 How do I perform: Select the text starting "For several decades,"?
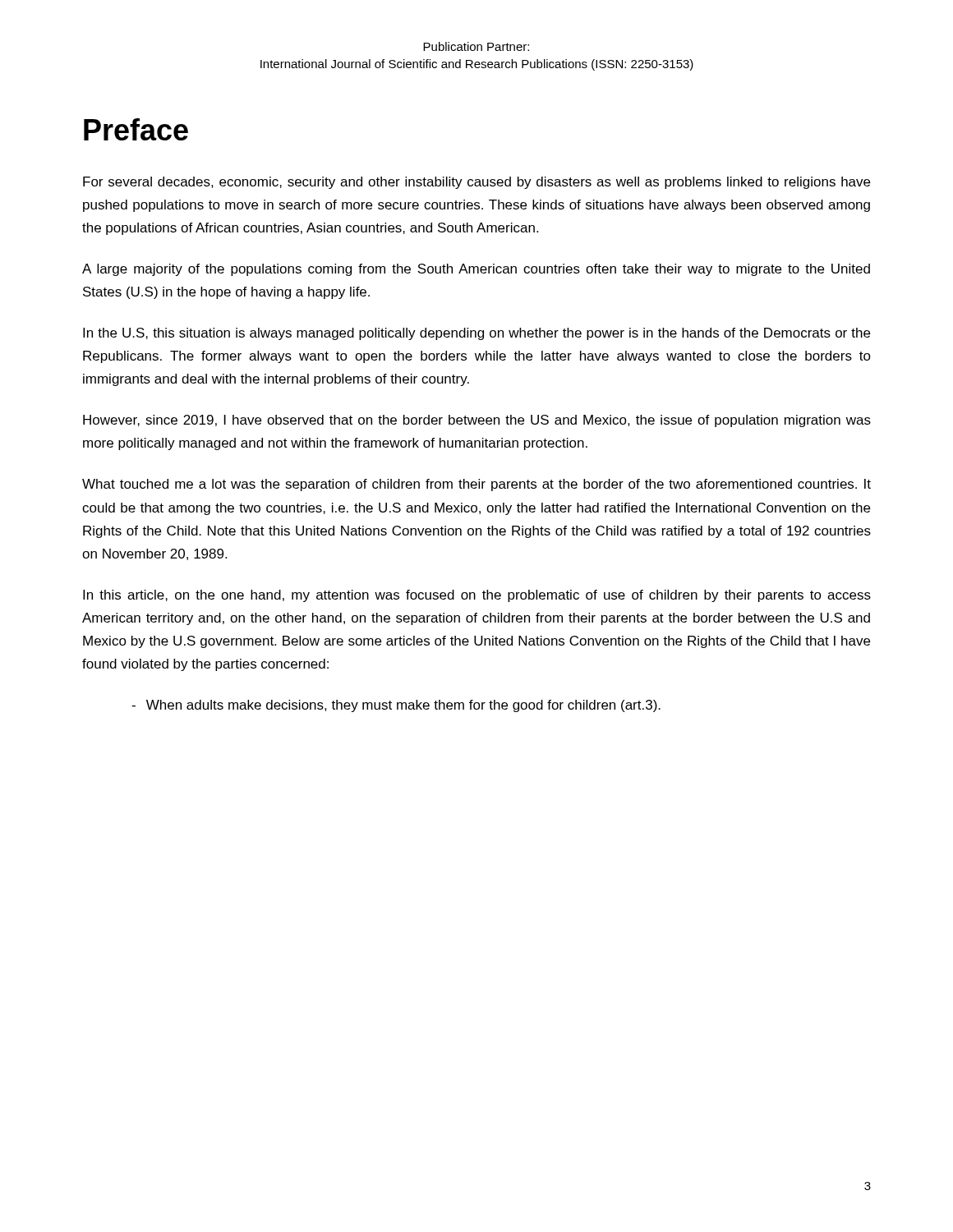(476, 205)
